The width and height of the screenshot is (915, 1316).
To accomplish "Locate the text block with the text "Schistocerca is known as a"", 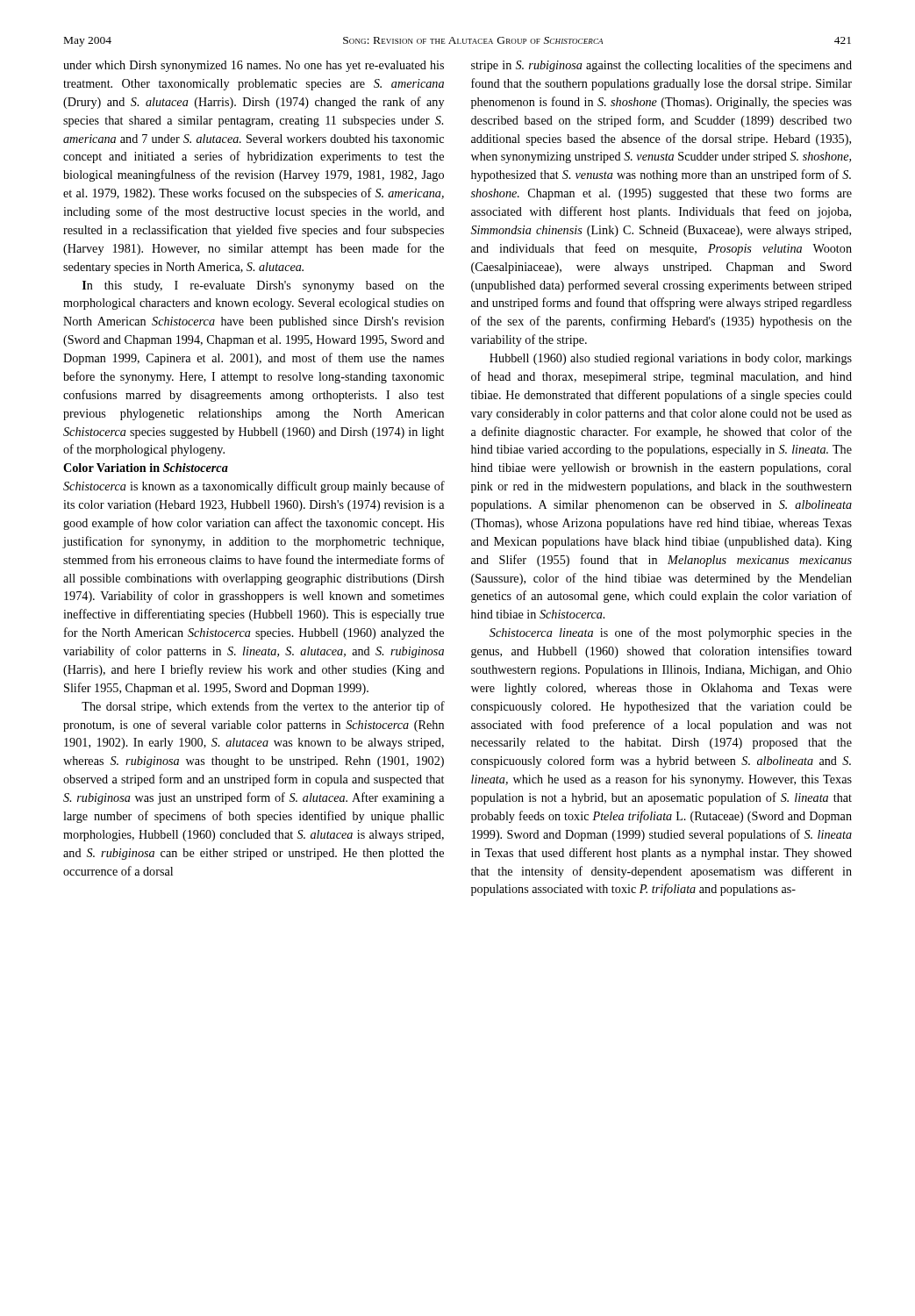I will (254, 679).
